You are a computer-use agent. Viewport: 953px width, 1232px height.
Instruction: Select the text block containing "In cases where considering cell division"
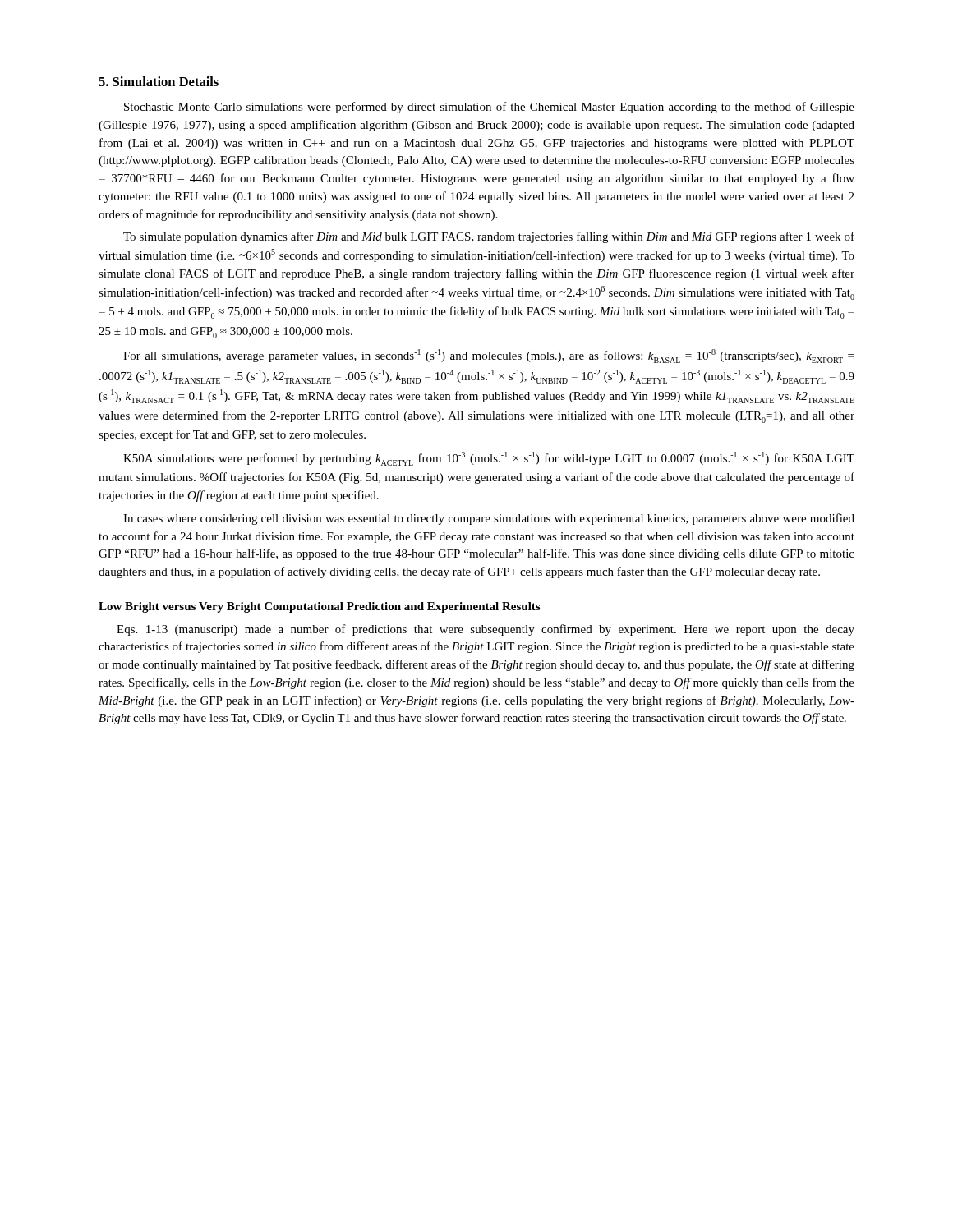pyautogui.click(x=476, y=546)
